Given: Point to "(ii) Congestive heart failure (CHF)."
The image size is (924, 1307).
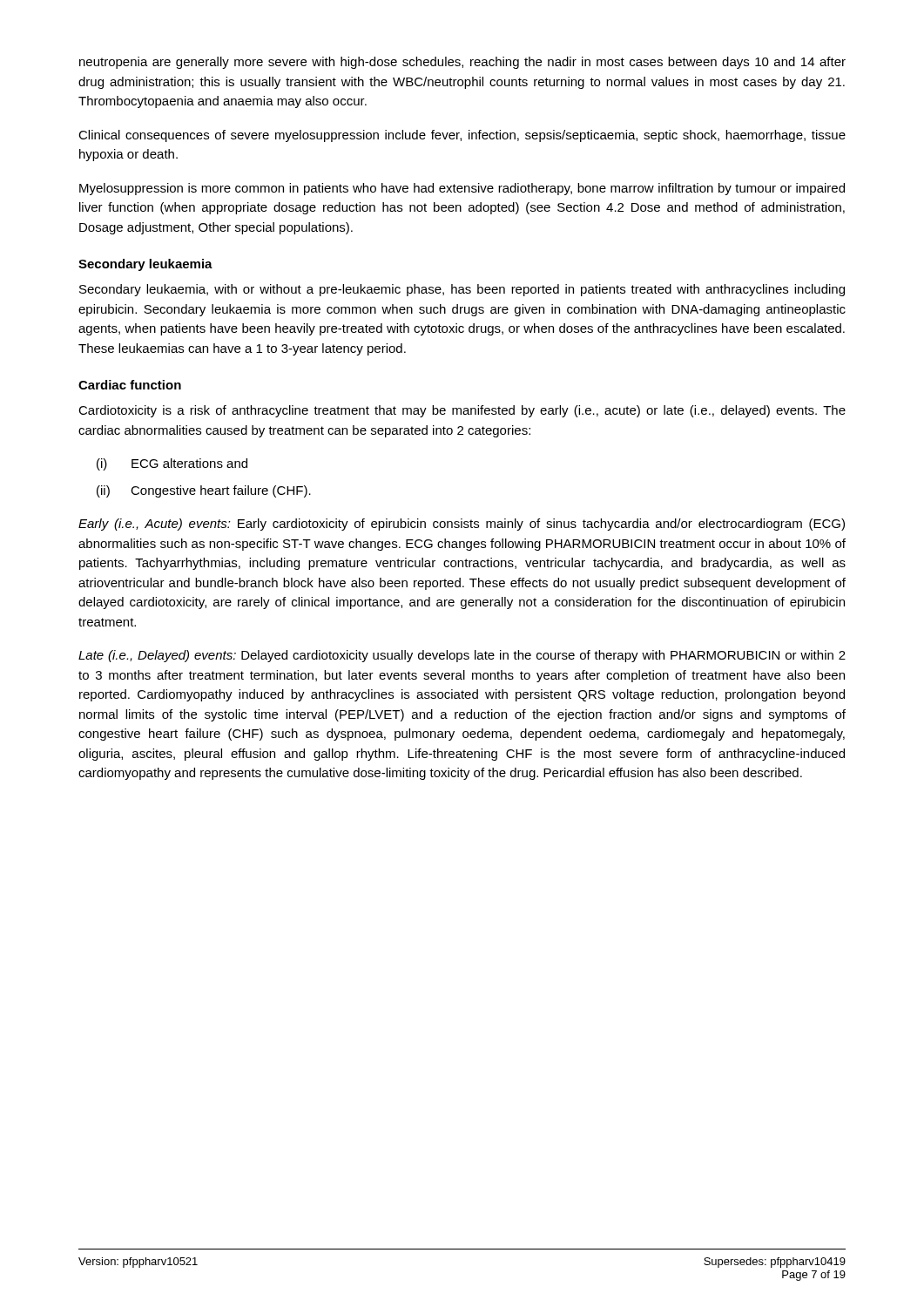Looking at the screenshot, I should 204,490.
